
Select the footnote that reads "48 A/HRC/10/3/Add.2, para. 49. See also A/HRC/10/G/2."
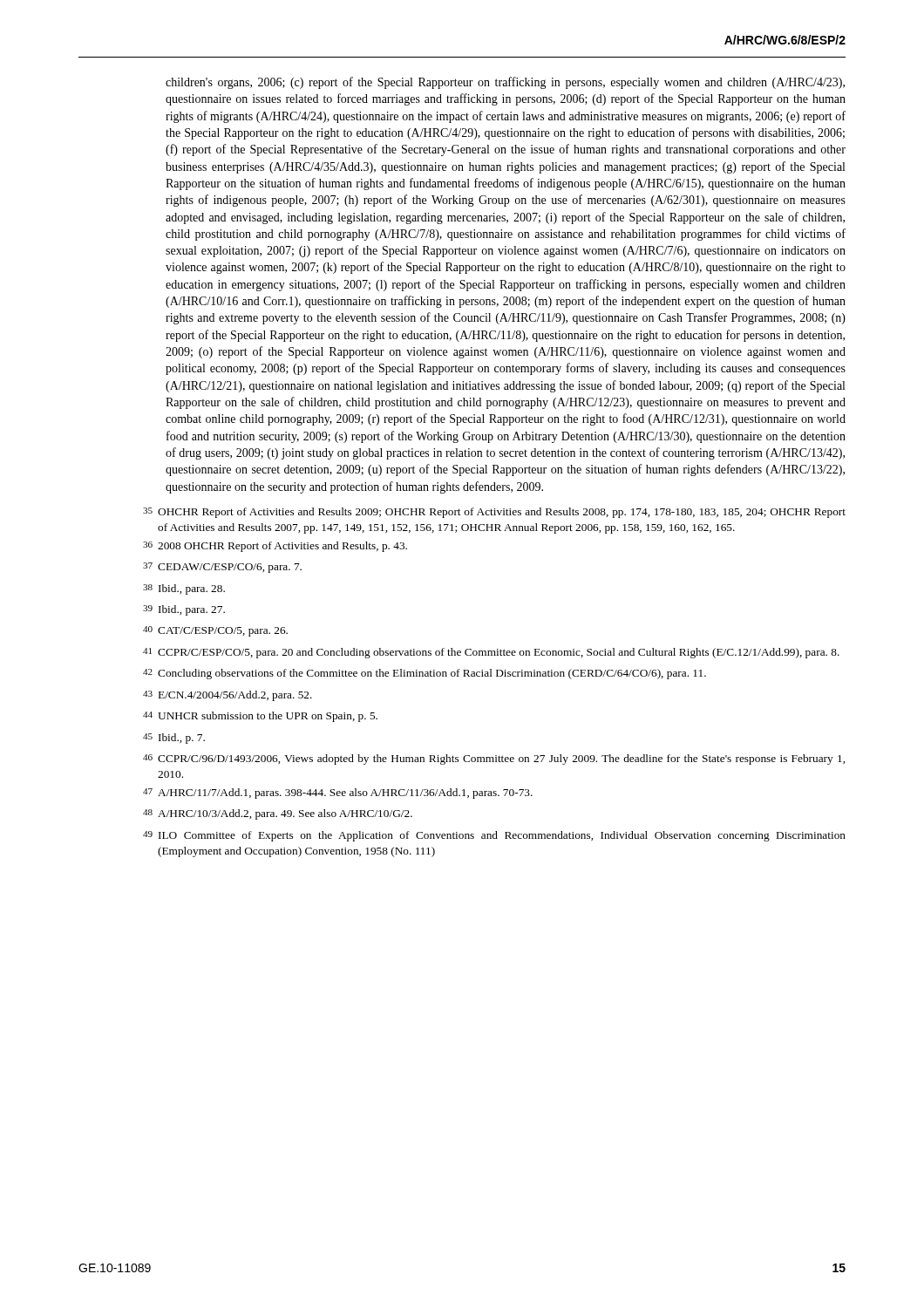278,814
